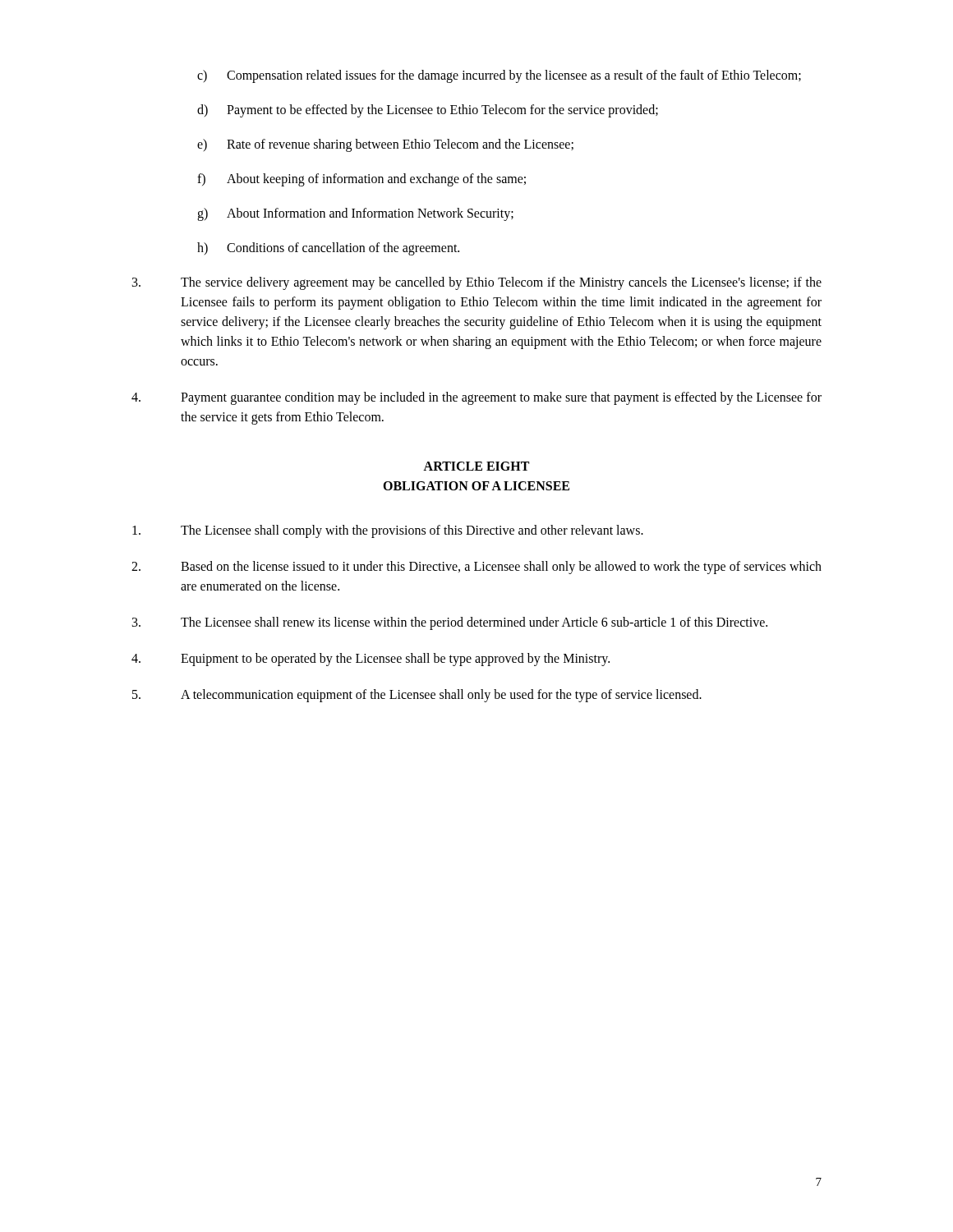
Task: Find the list item containing "h) Conditions of cancellation of the agreement."
Action: 328,249
